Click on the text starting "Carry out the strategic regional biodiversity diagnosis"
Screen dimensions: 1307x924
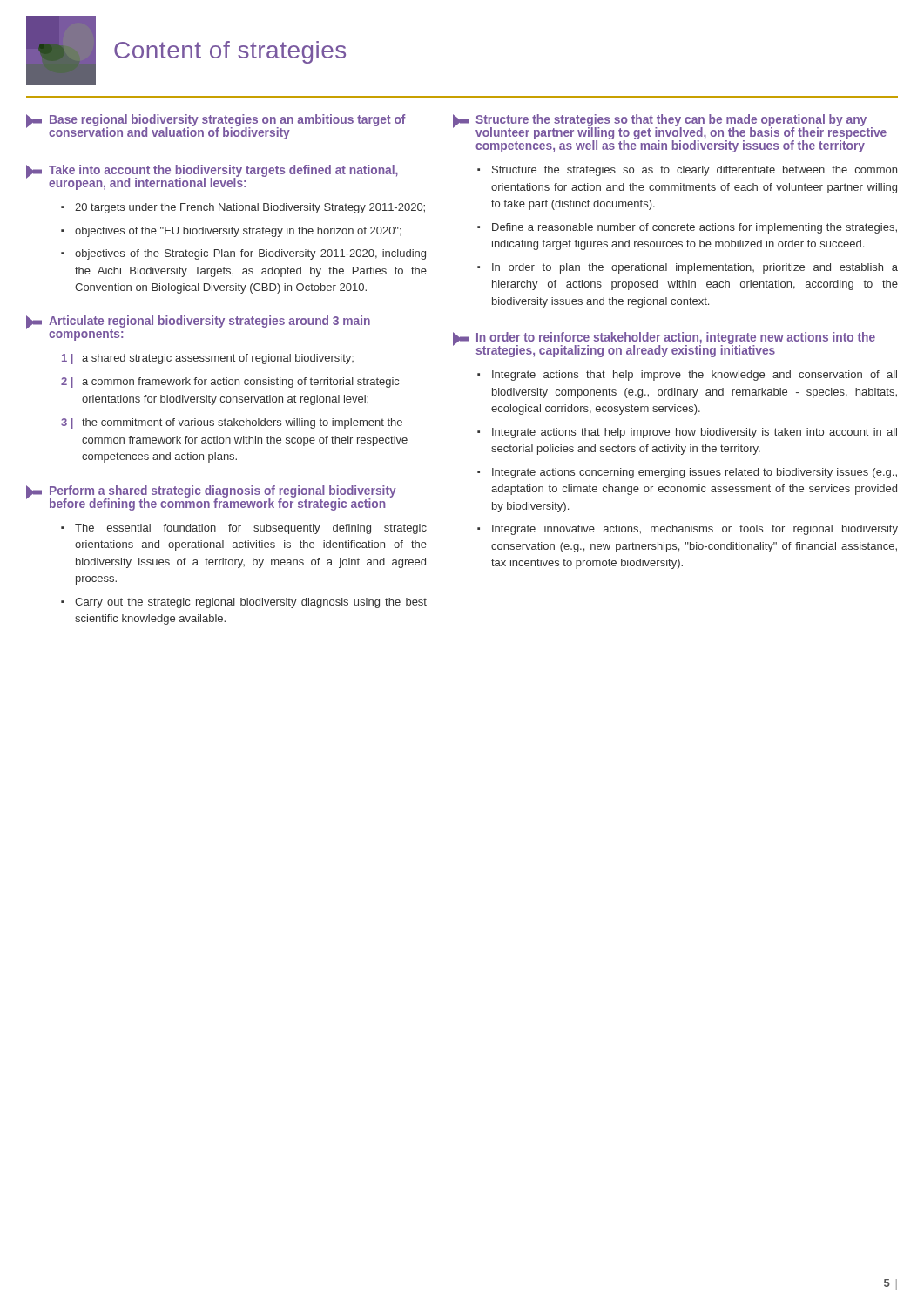pos(251,610)
